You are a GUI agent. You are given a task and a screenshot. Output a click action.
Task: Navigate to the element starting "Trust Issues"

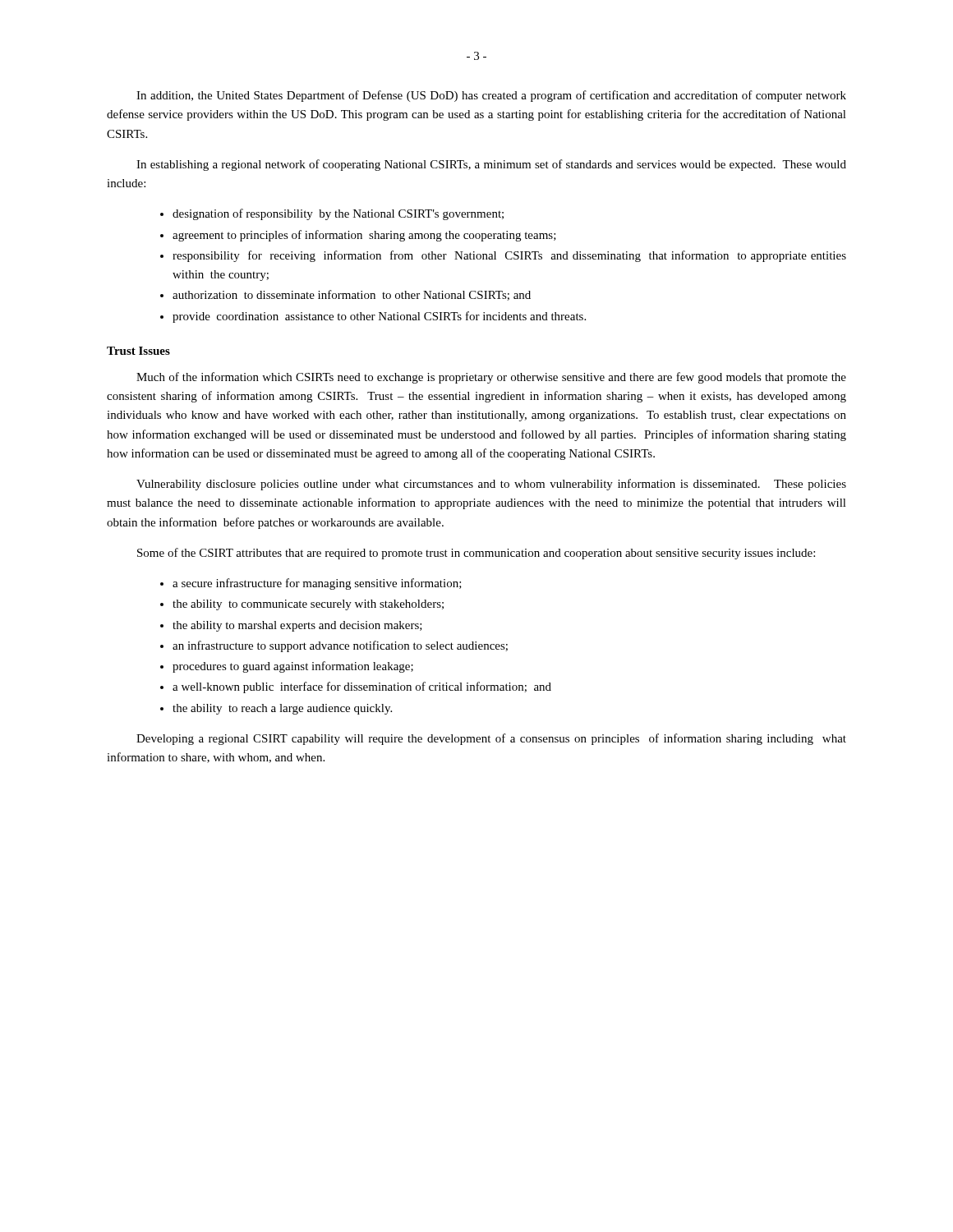click(138, 351)
